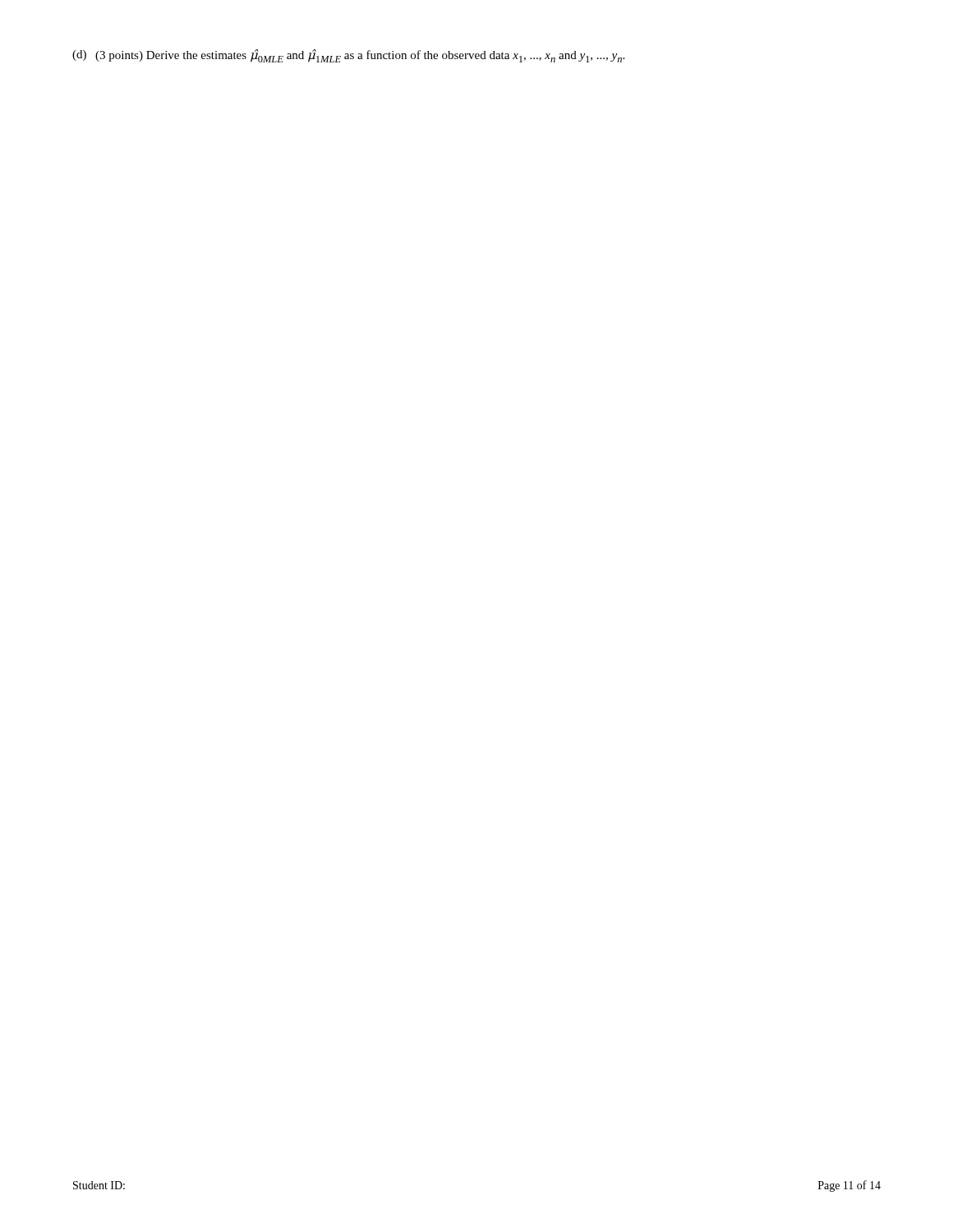Screen dimensions: 1232x953
Task: Select the list item with the text "(d) (3 points) Derive"
Action: (476, 57)
